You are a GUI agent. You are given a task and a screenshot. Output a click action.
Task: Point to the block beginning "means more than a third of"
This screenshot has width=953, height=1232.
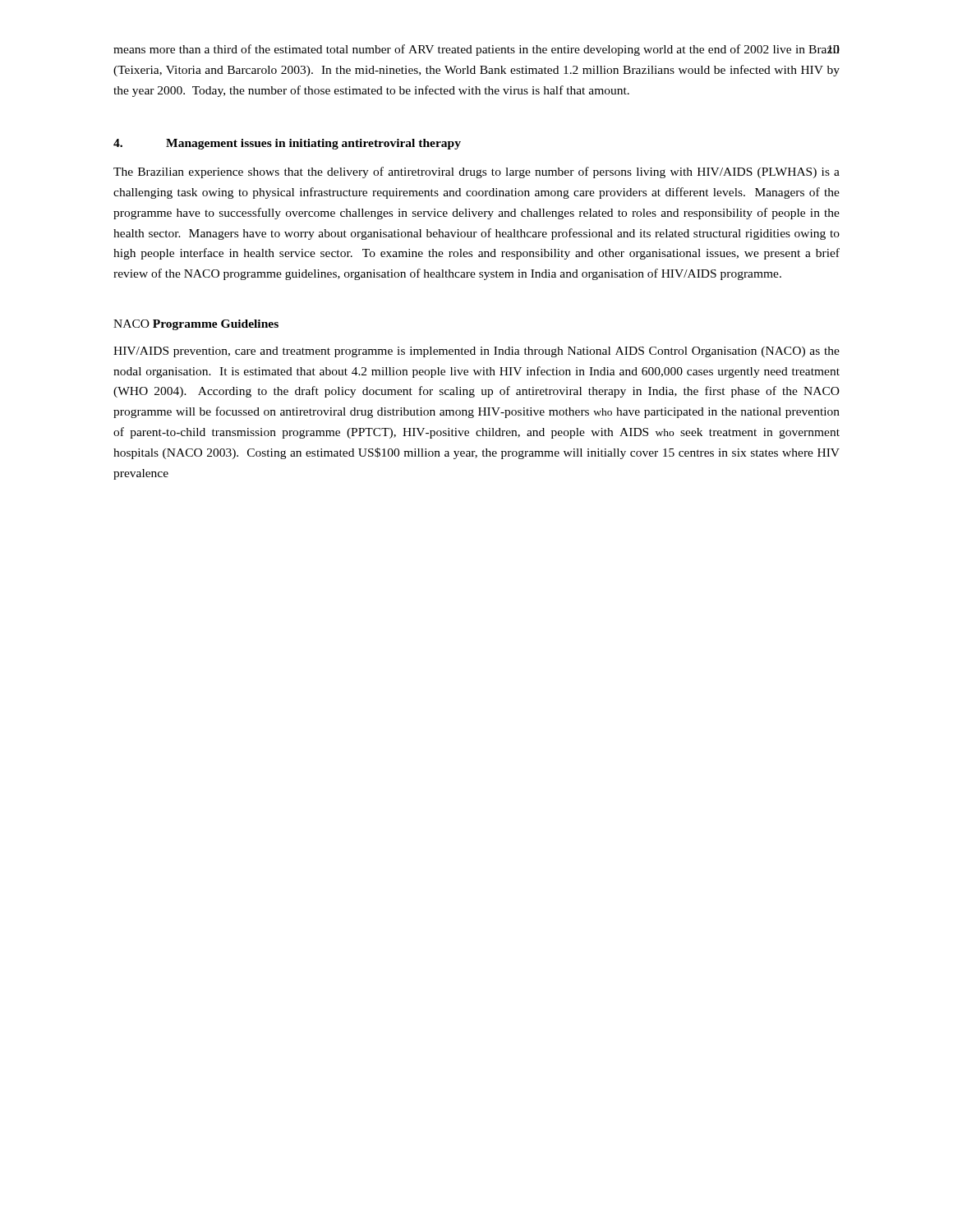pyautogui.click(x=476, y=69)
